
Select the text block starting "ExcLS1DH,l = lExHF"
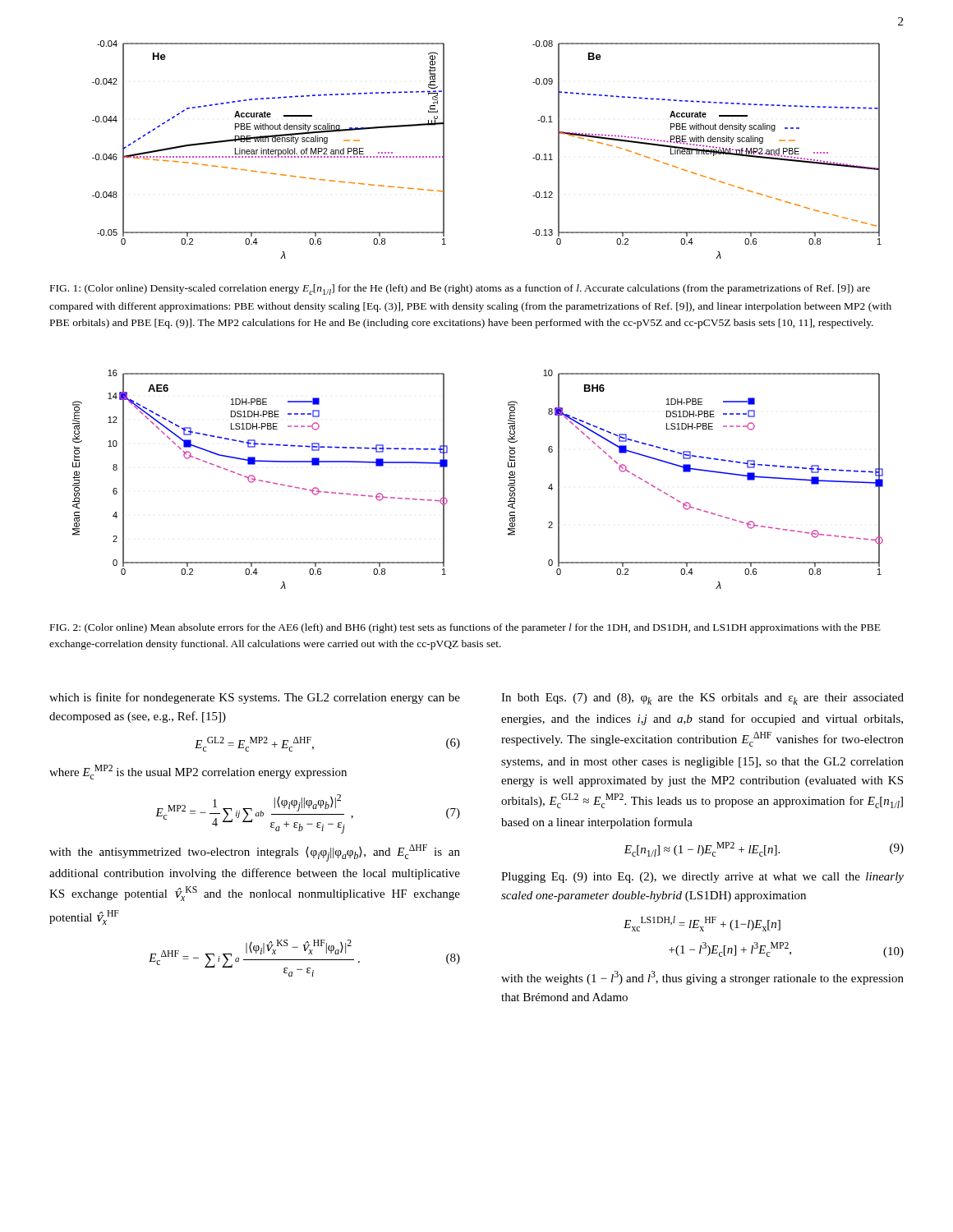(x=758, y=939)
